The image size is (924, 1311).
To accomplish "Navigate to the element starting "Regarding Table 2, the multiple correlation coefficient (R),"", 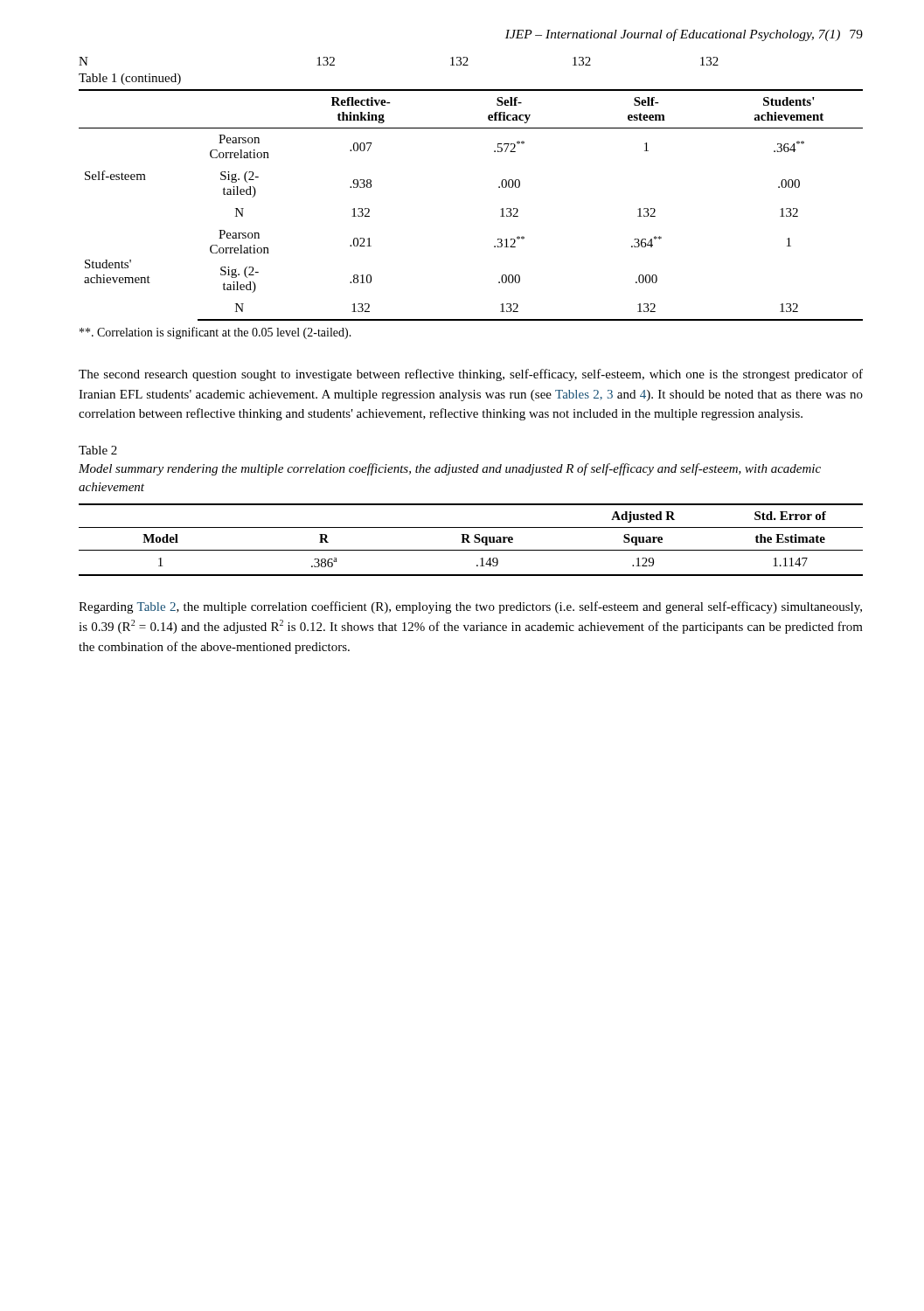I will pyautogui.click(x=471, y=626).
